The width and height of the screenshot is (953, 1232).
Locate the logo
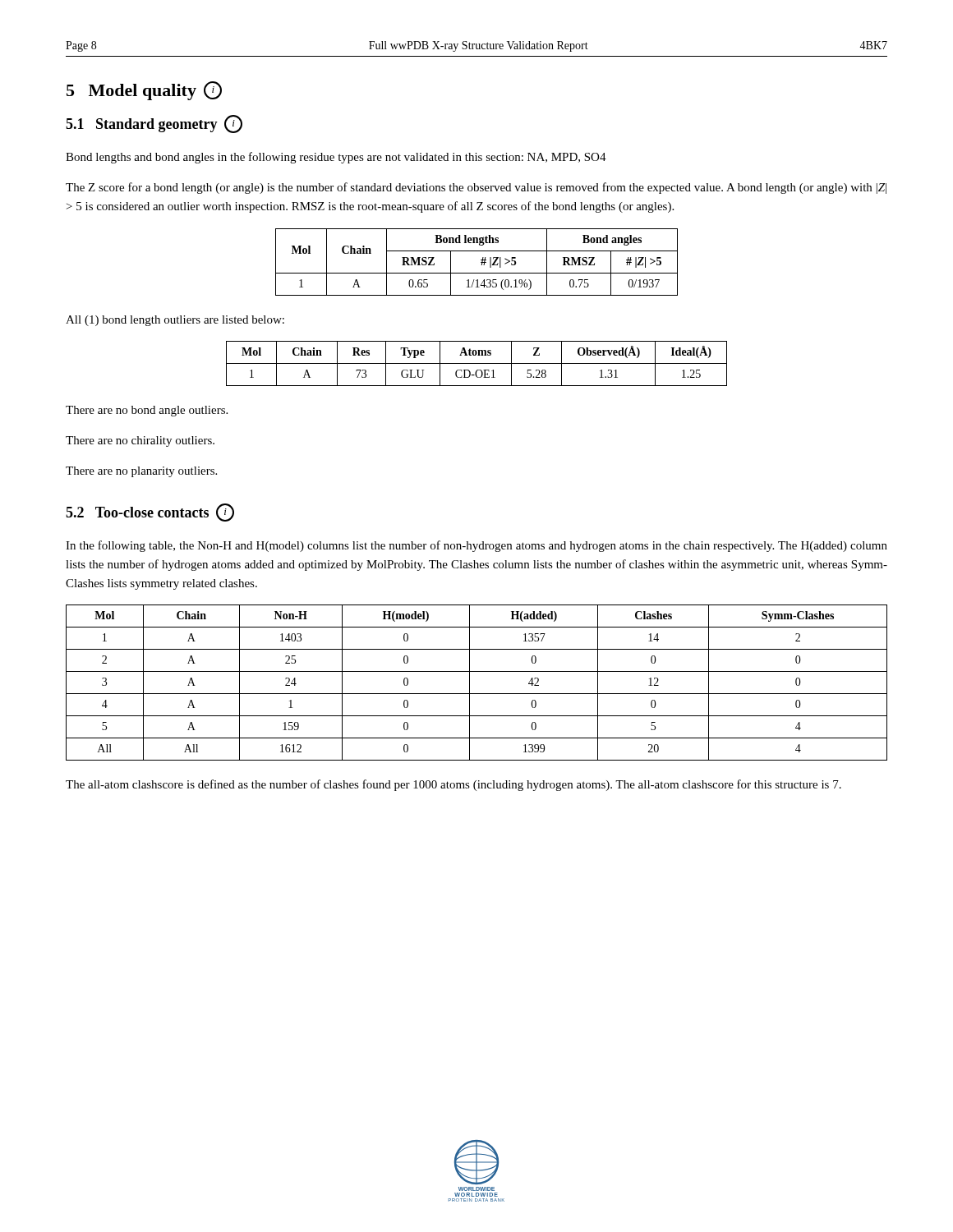click(476, 1170)
